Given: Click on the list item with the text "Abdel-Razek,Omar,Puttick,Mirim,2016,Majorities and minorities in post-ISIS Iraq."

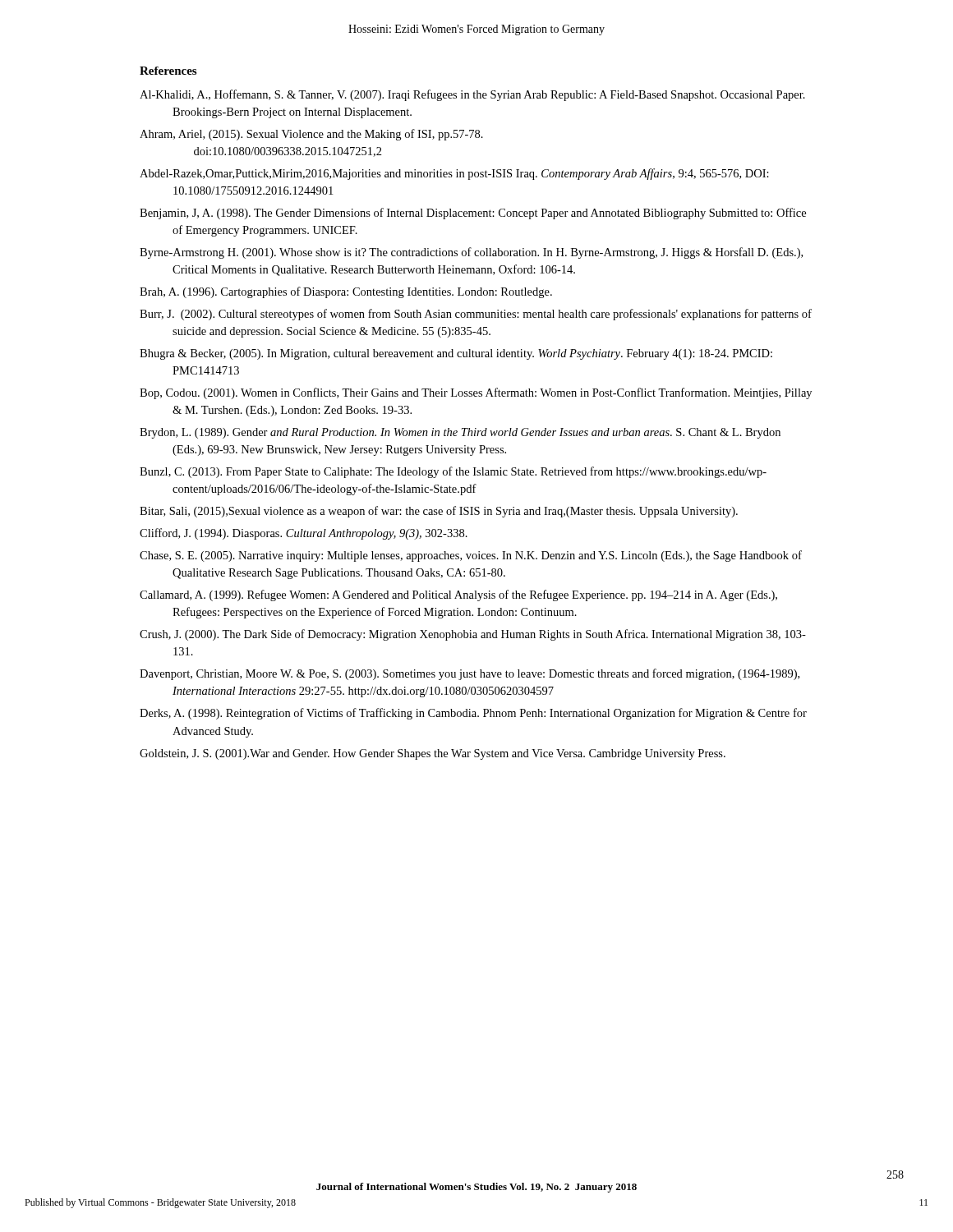Looking at the screenshot, I should point(455,182).
